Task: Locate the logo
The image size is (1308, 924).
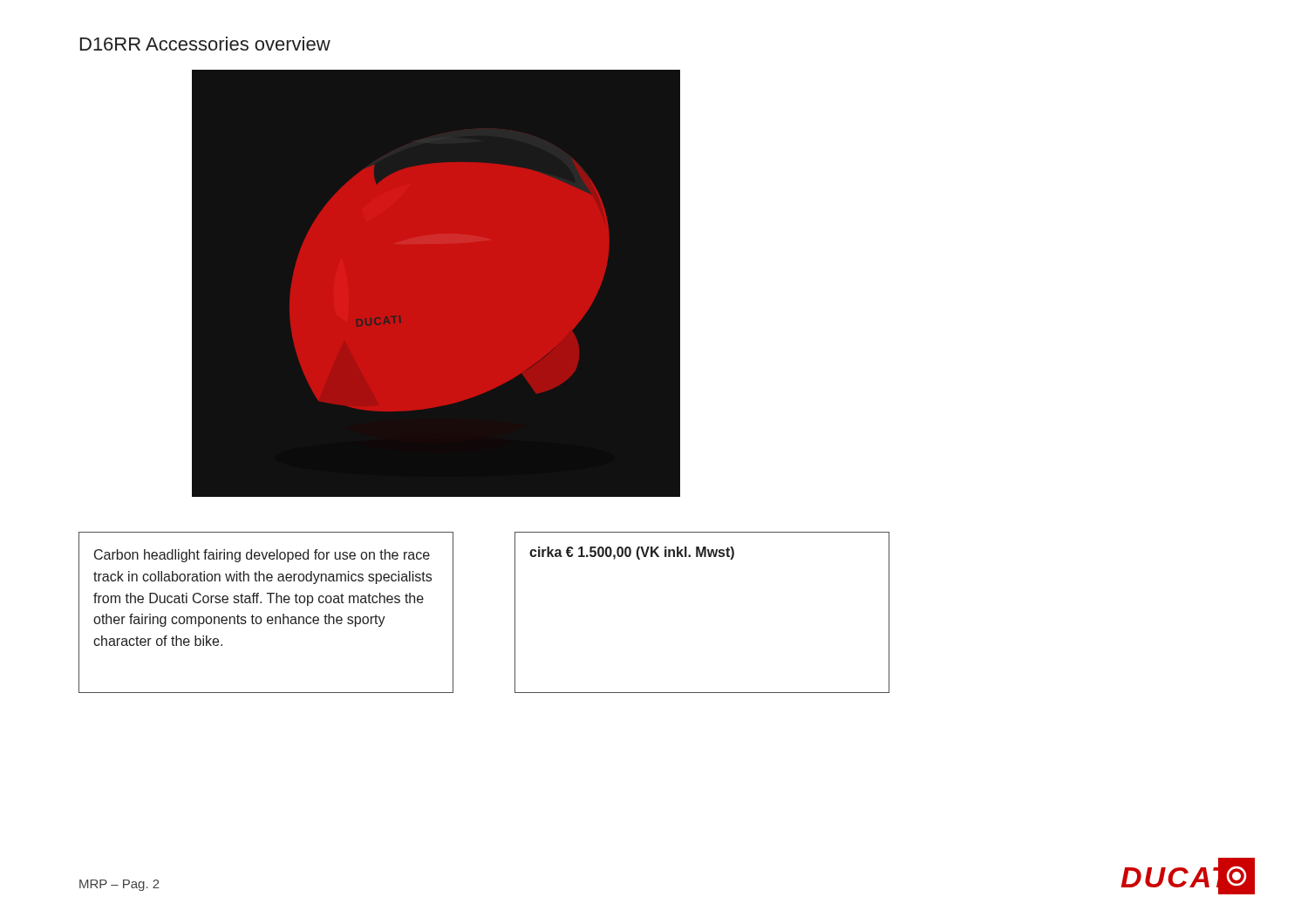Action: pos(1188,878)
